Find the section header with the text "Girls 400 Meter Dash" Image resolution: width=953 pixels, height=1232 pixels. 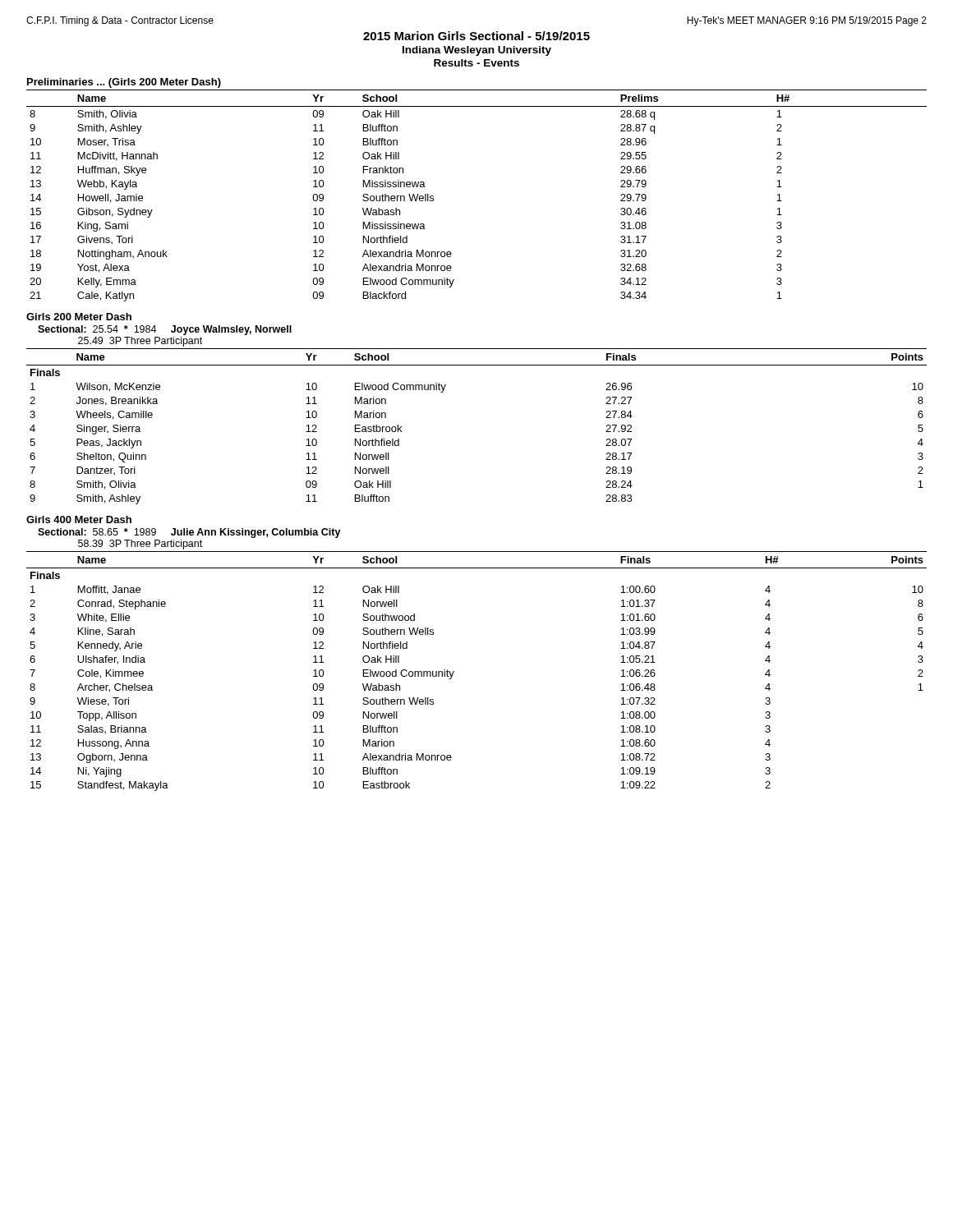[79, 520]
